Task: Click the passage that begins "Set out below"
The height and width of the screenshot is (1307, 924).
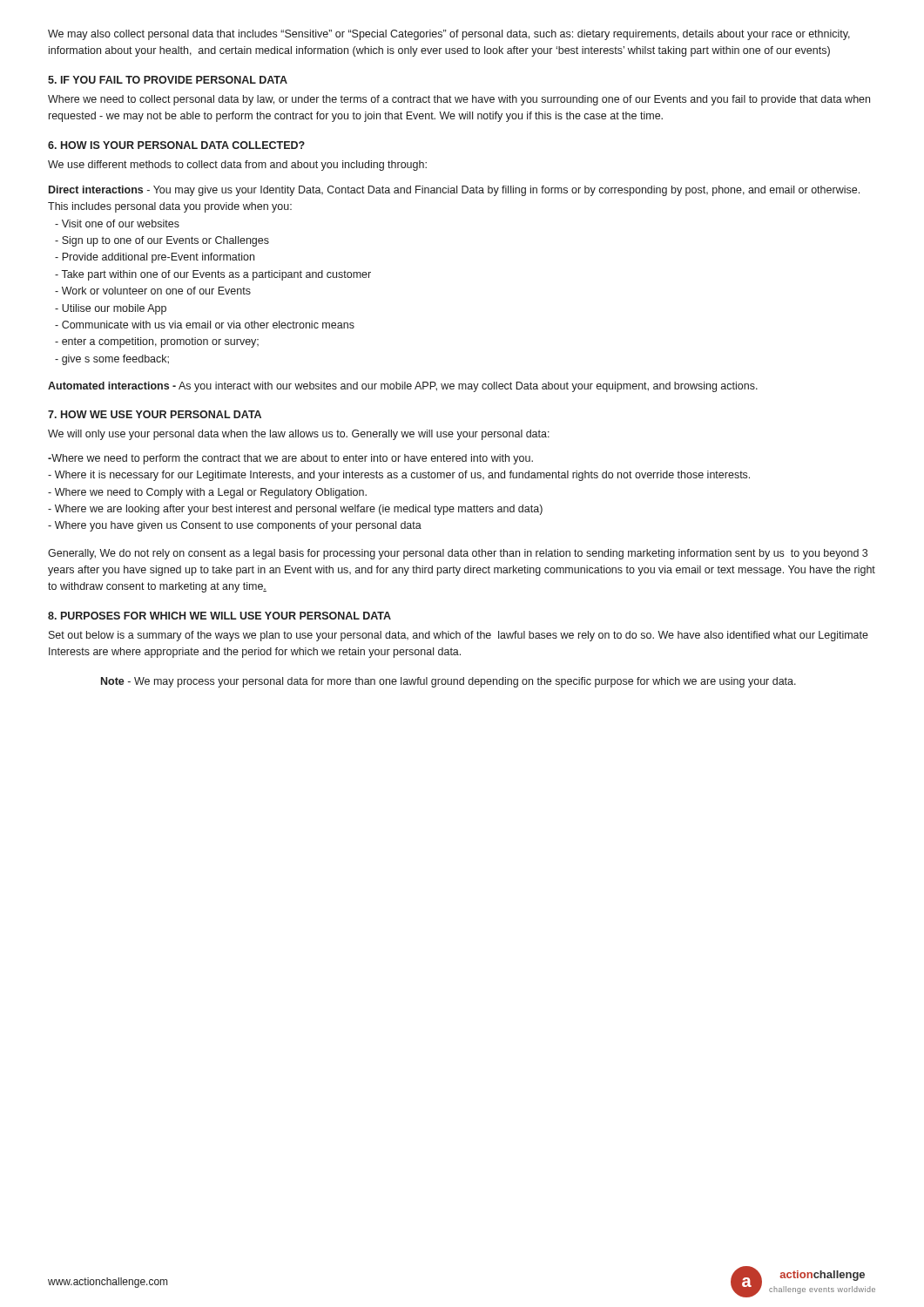Action: [458, 643]
